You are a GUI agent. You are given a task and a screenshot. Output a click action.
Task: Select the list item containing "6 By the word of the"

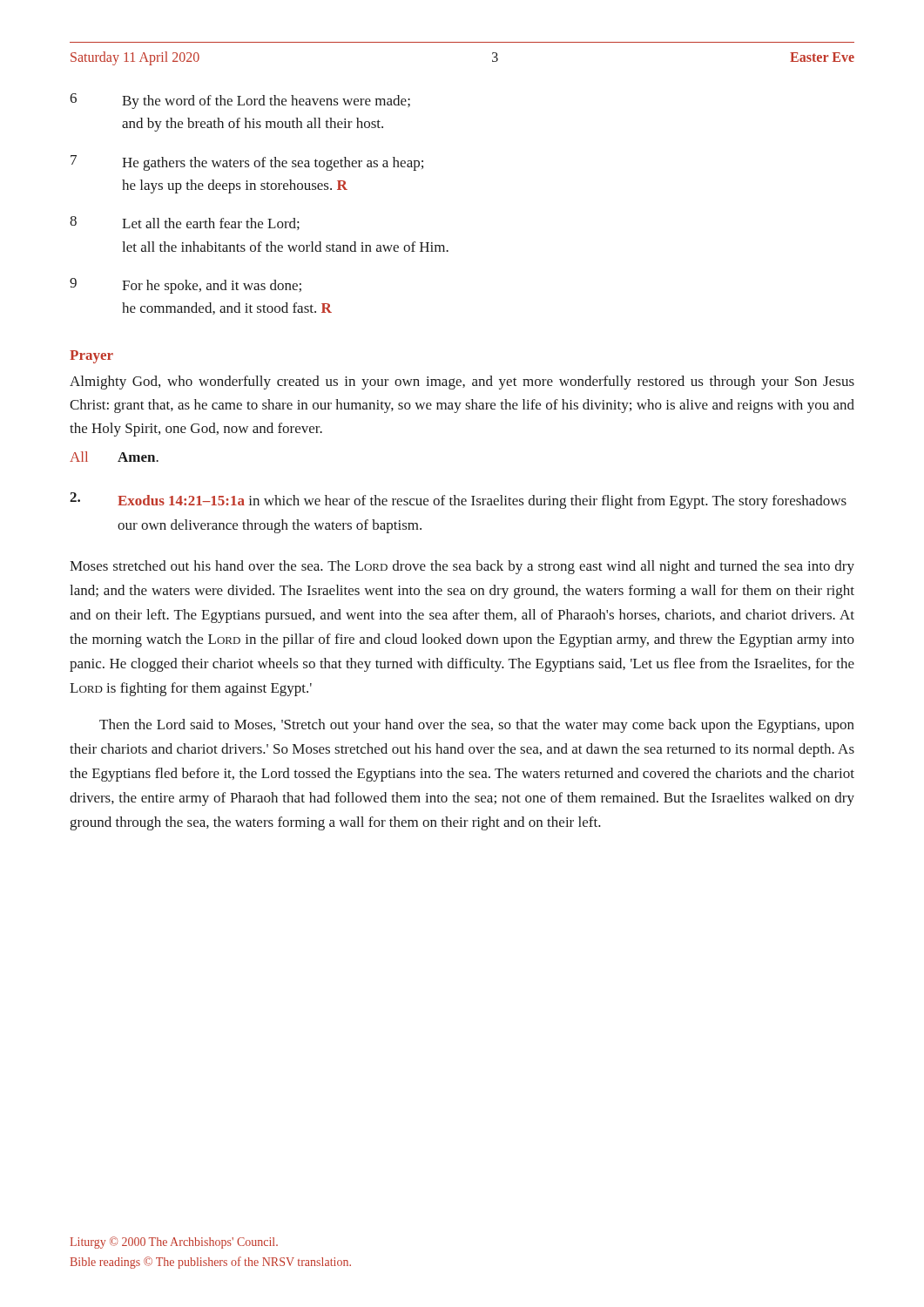240,113
